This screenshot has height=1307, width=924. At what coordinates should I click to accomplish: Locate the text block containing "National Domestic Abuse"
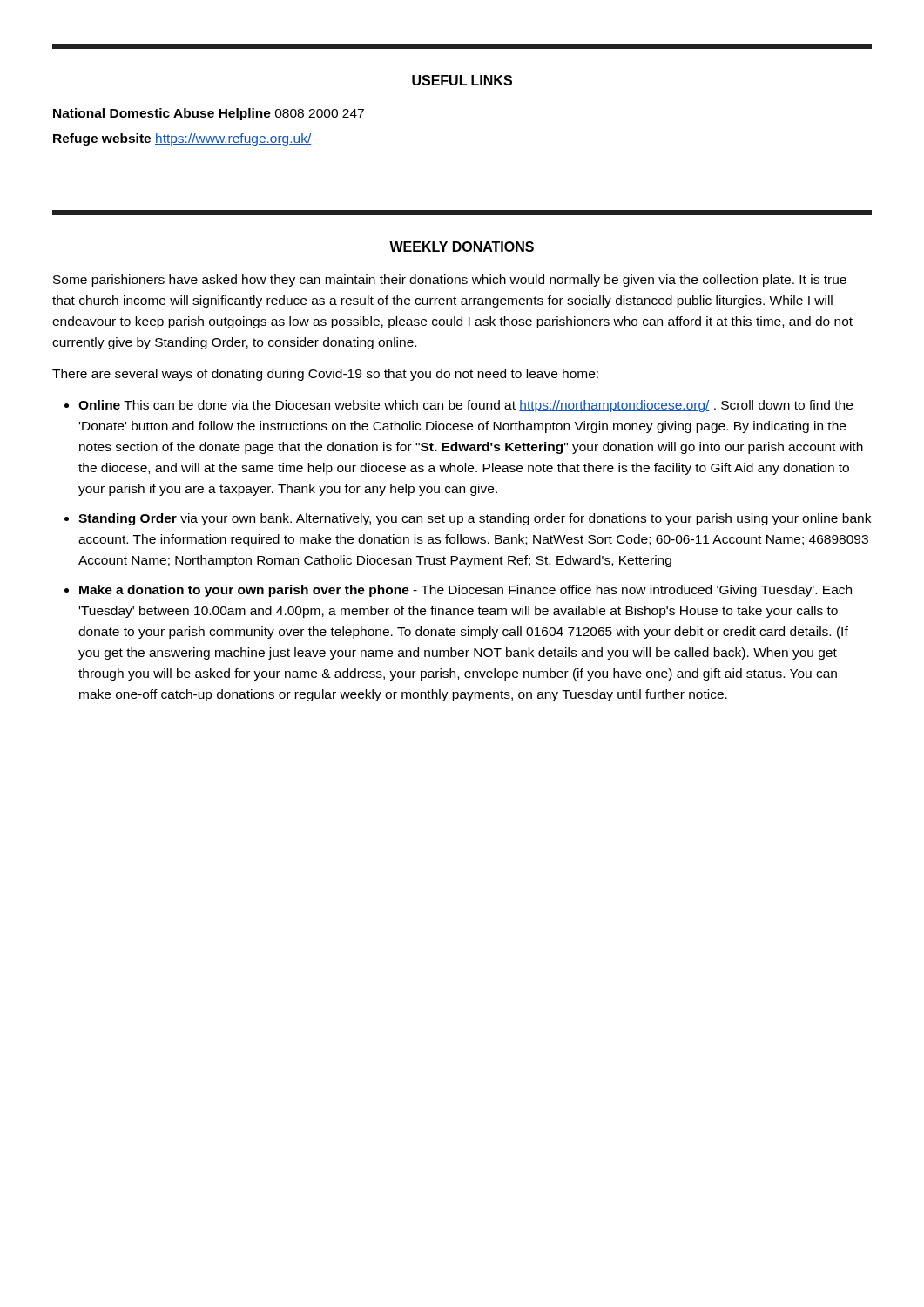(208, 113)
